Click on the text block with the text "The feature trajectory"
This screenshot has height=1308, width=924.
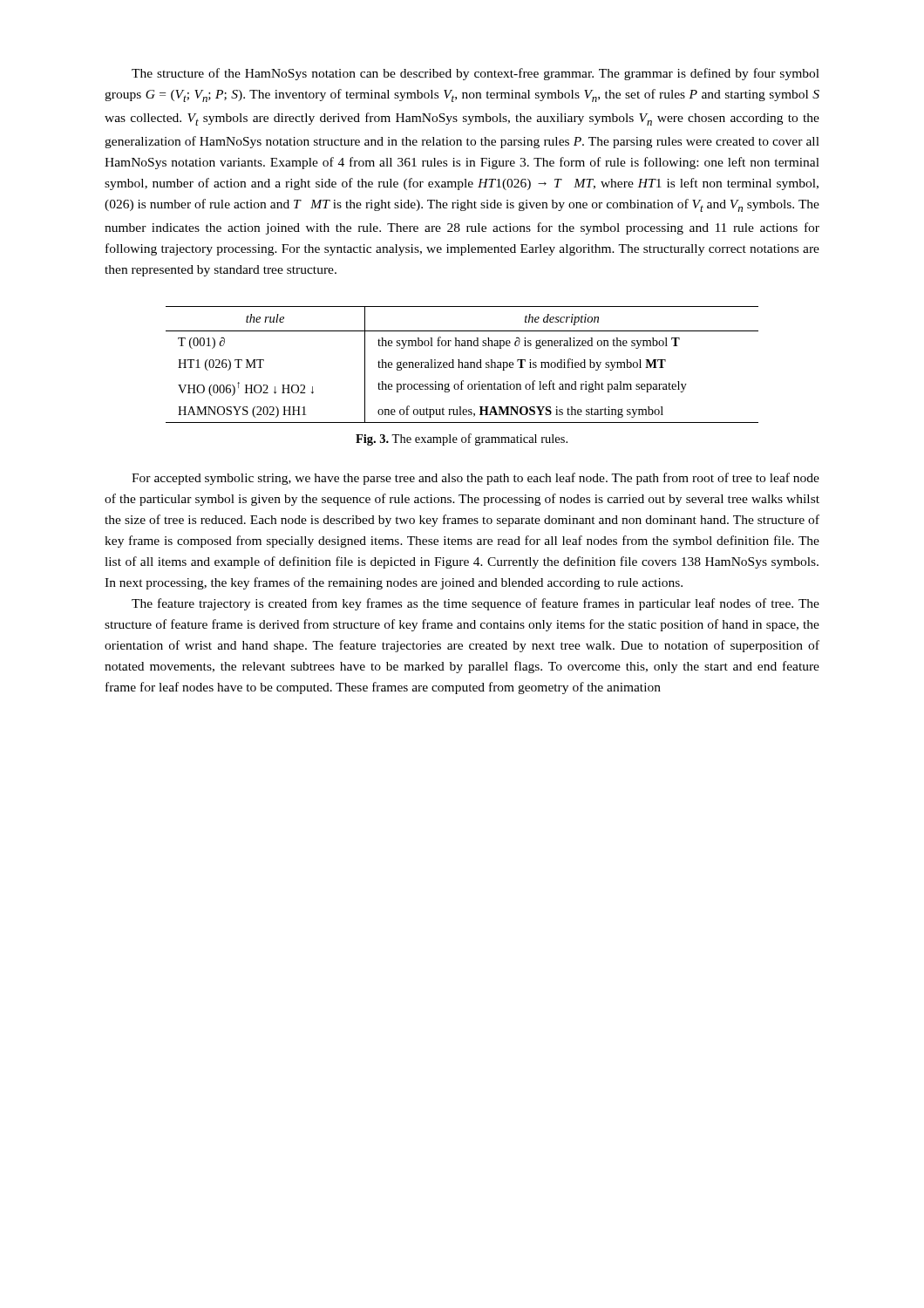tap(462, 646)
